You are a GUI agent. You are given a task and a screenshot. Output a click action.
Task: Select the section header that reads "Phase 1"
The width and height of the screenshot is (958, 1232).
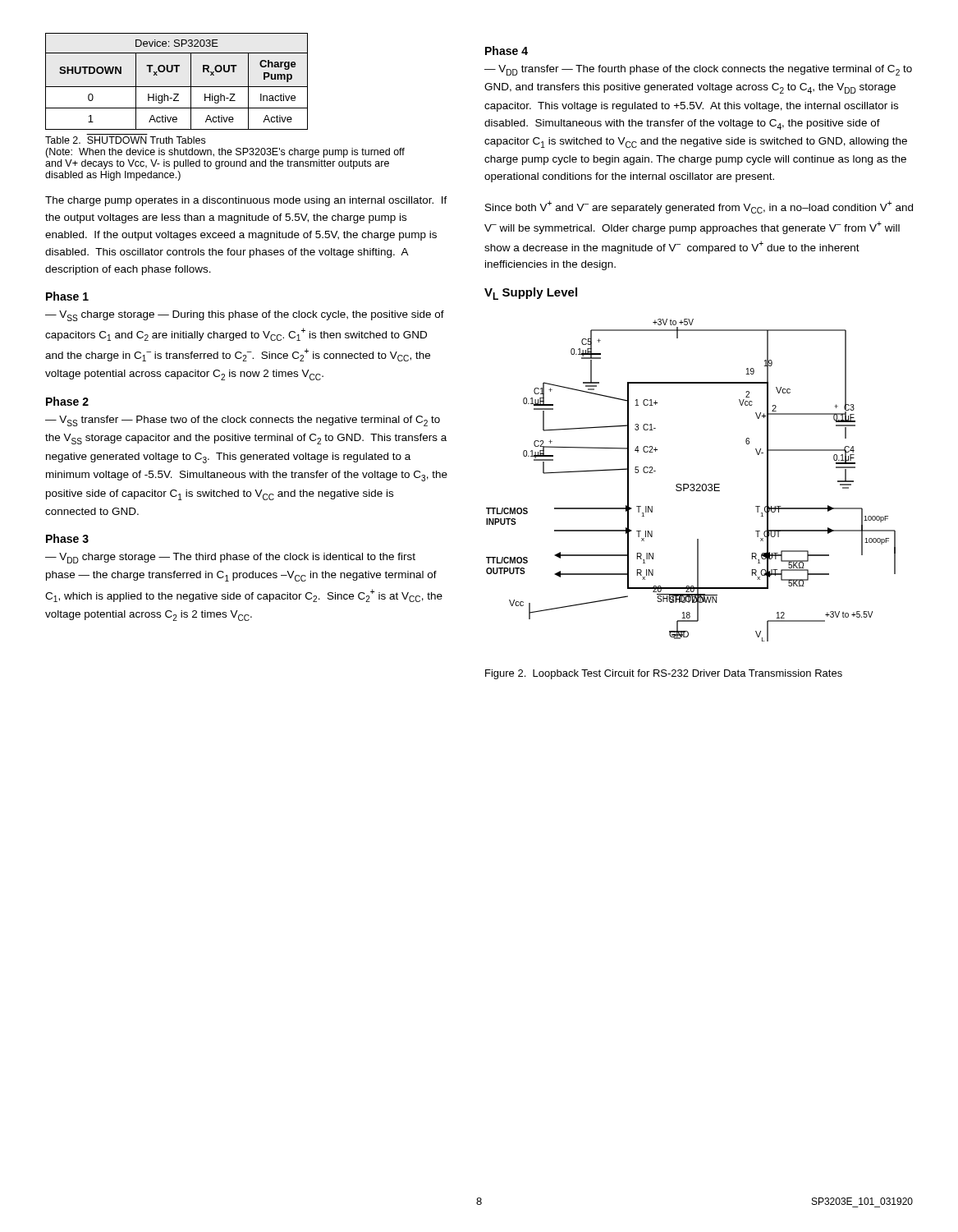point(67,296)
